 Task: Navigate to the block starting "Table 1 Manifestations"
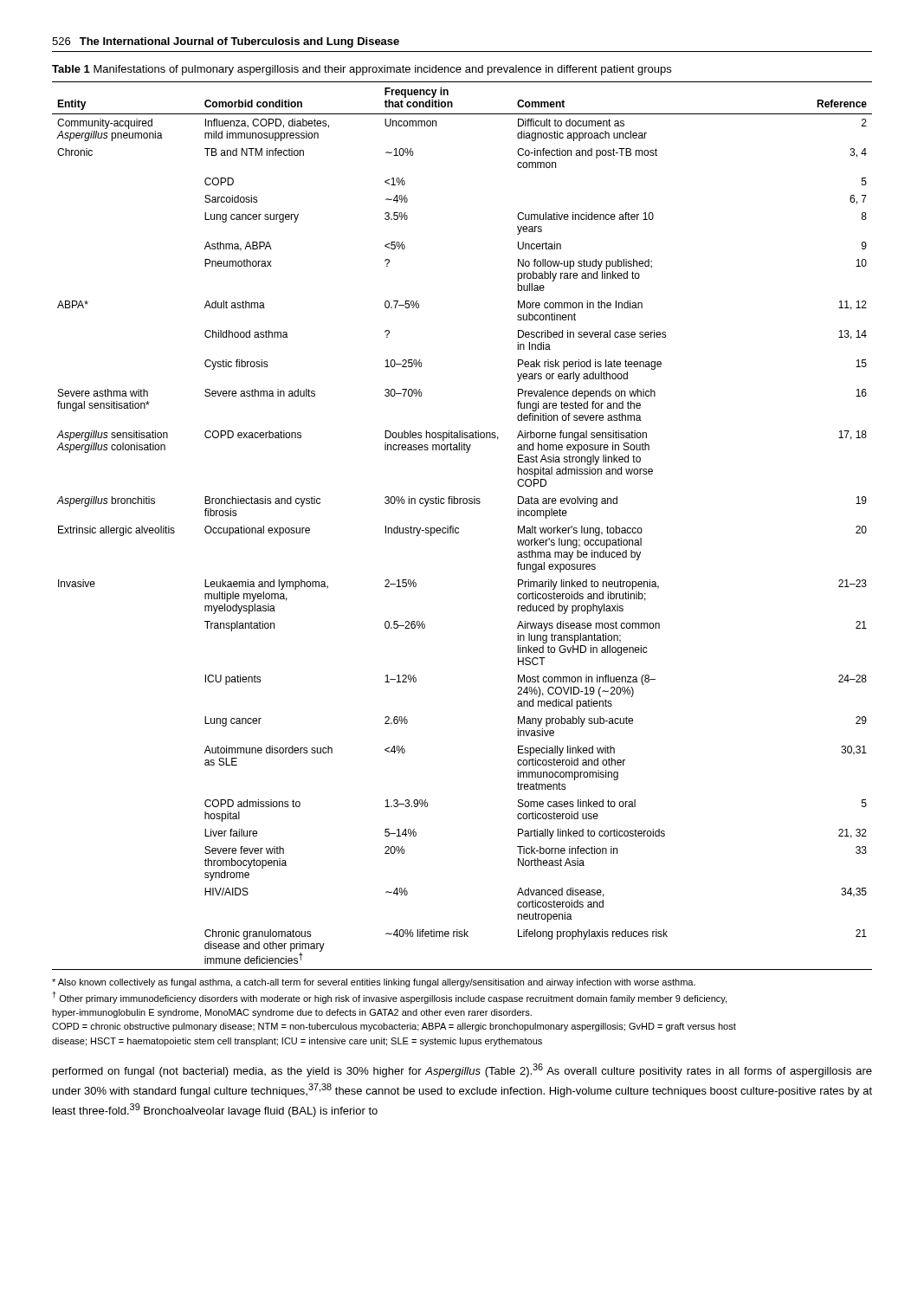(x=362, y=69)
